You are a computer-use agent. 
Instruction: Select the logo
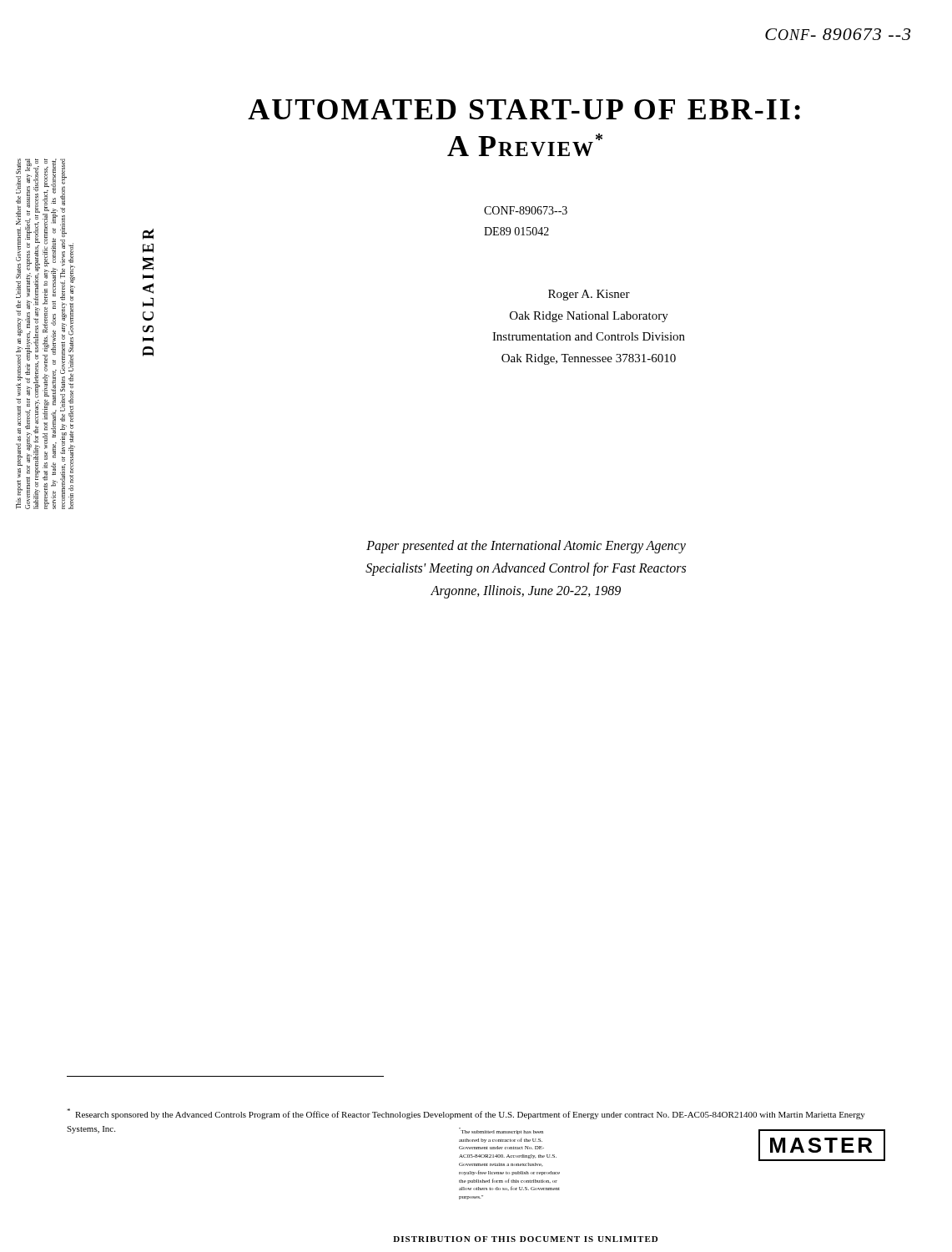tap(822, 1145)
